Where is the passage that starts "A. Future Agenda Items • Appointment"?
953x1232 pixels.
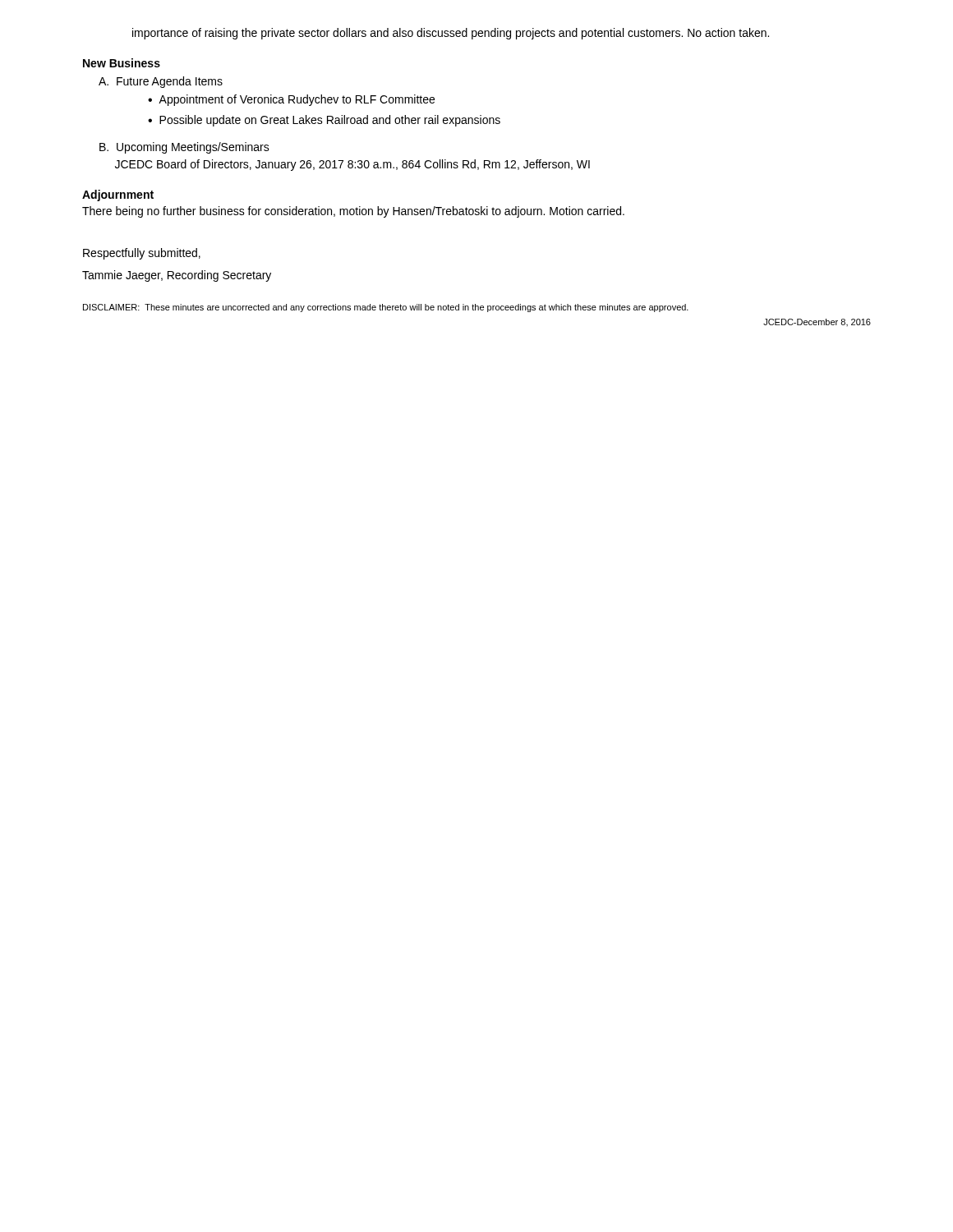click(161, 82)
